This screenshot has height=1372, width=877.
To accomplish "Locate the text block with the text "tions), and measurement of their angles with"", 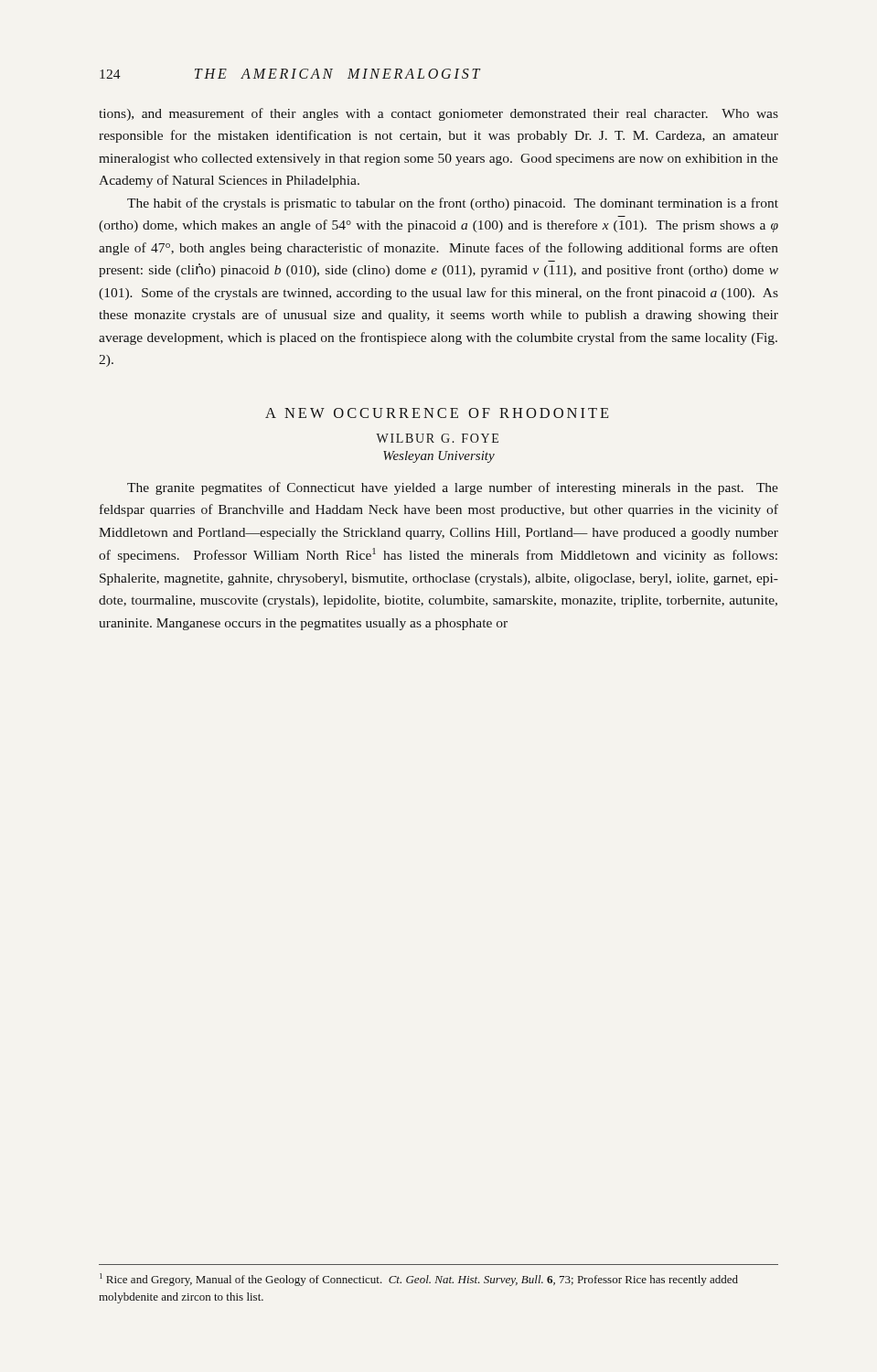I will (438, 147).
